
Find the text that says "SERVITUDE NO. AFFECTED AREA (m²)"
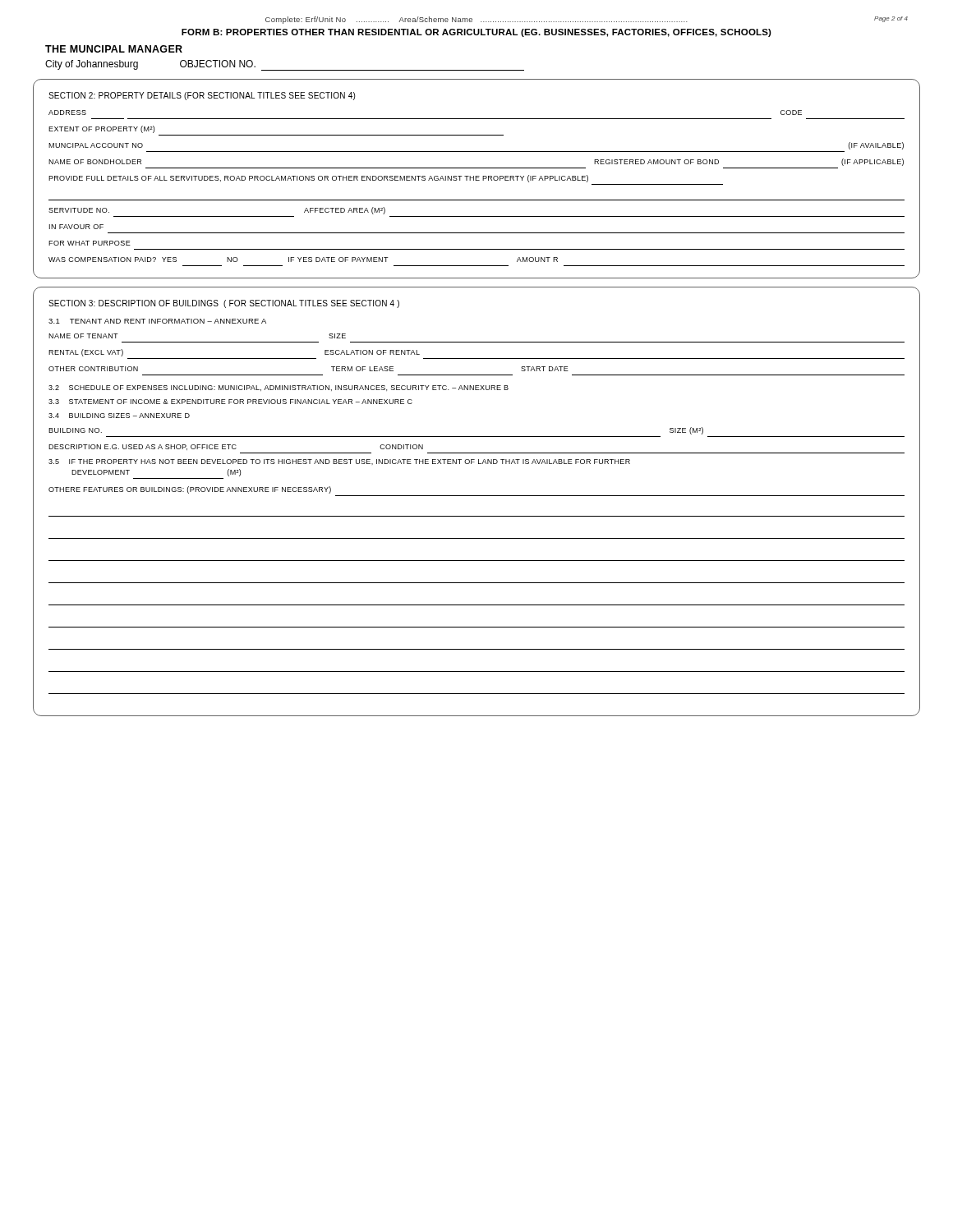click(476, 211)
